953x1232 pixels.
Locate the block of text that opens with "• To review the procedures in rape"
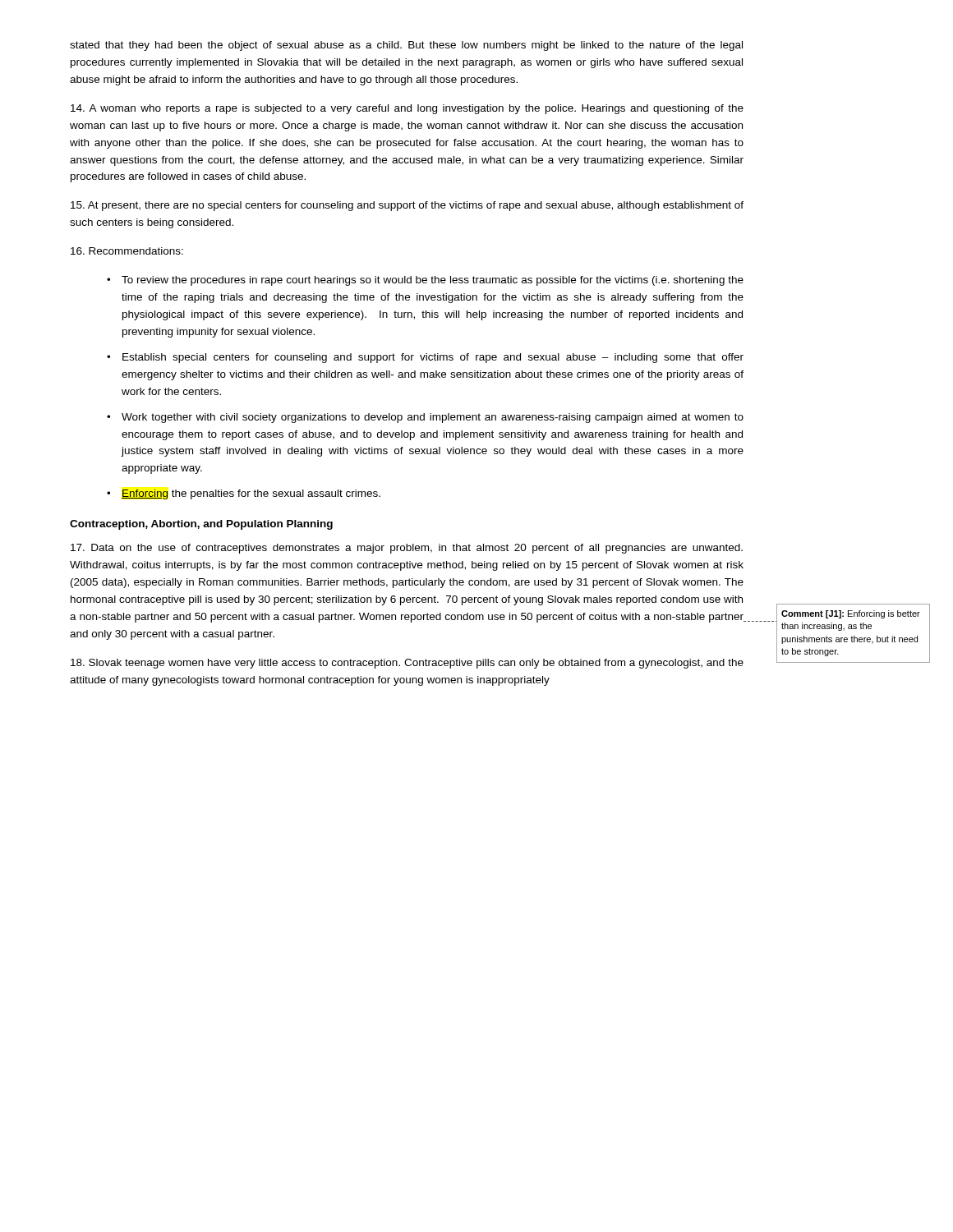425,306
